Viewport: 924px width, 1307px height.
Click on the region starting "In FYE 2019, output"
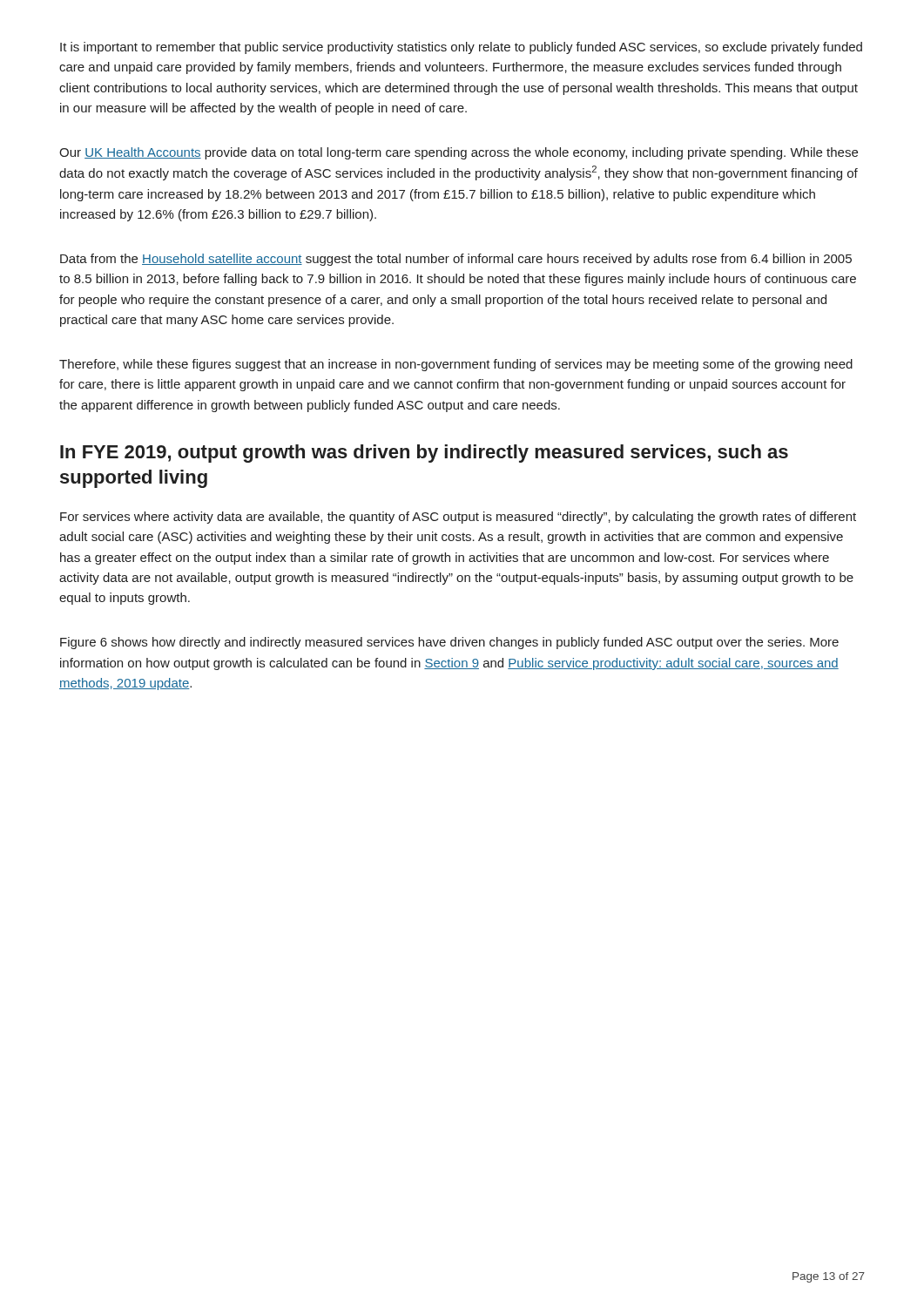[424, 465]
